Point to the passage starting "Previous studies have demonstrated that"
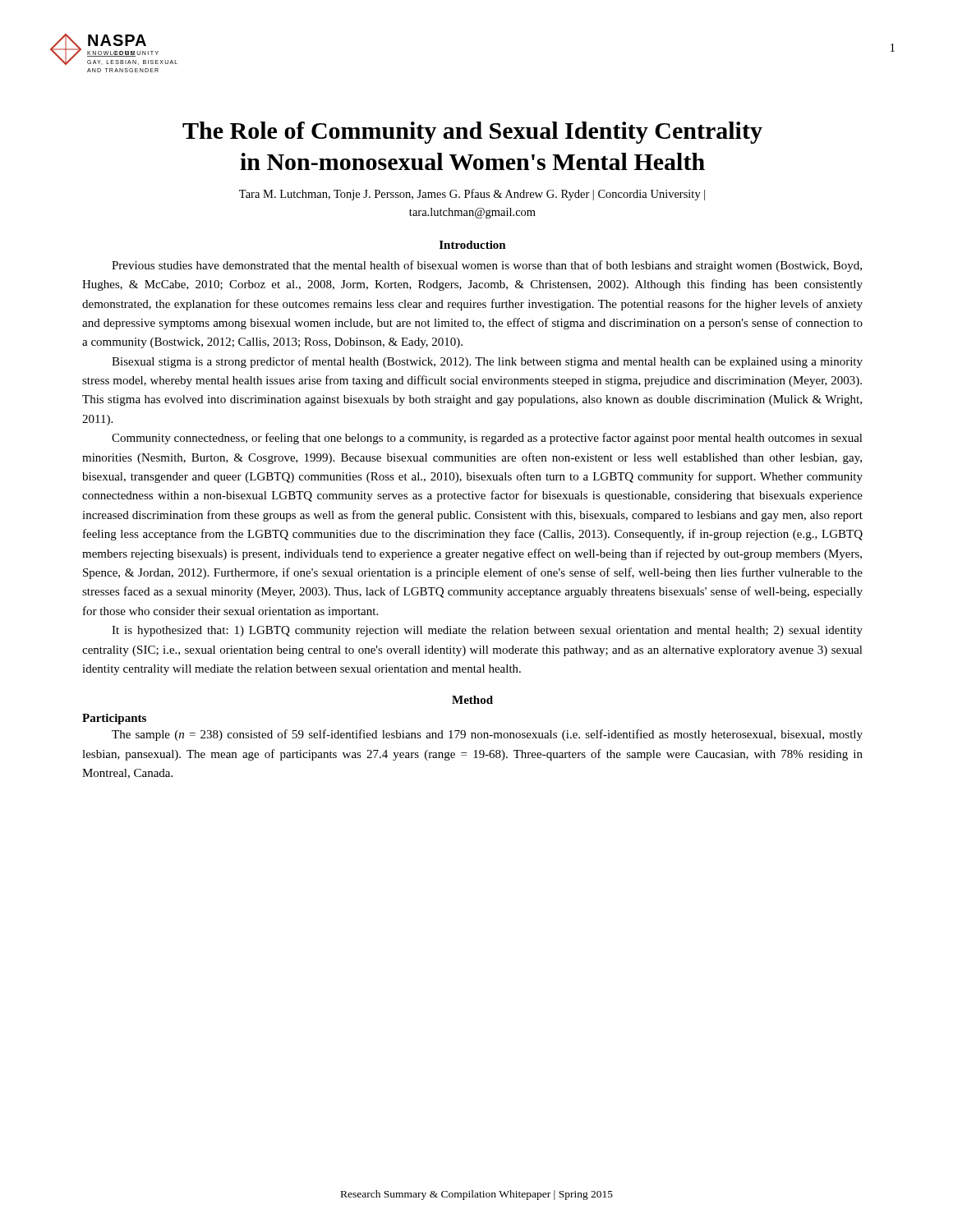The width and height of the screenshot is (953, 1232). 472,467
